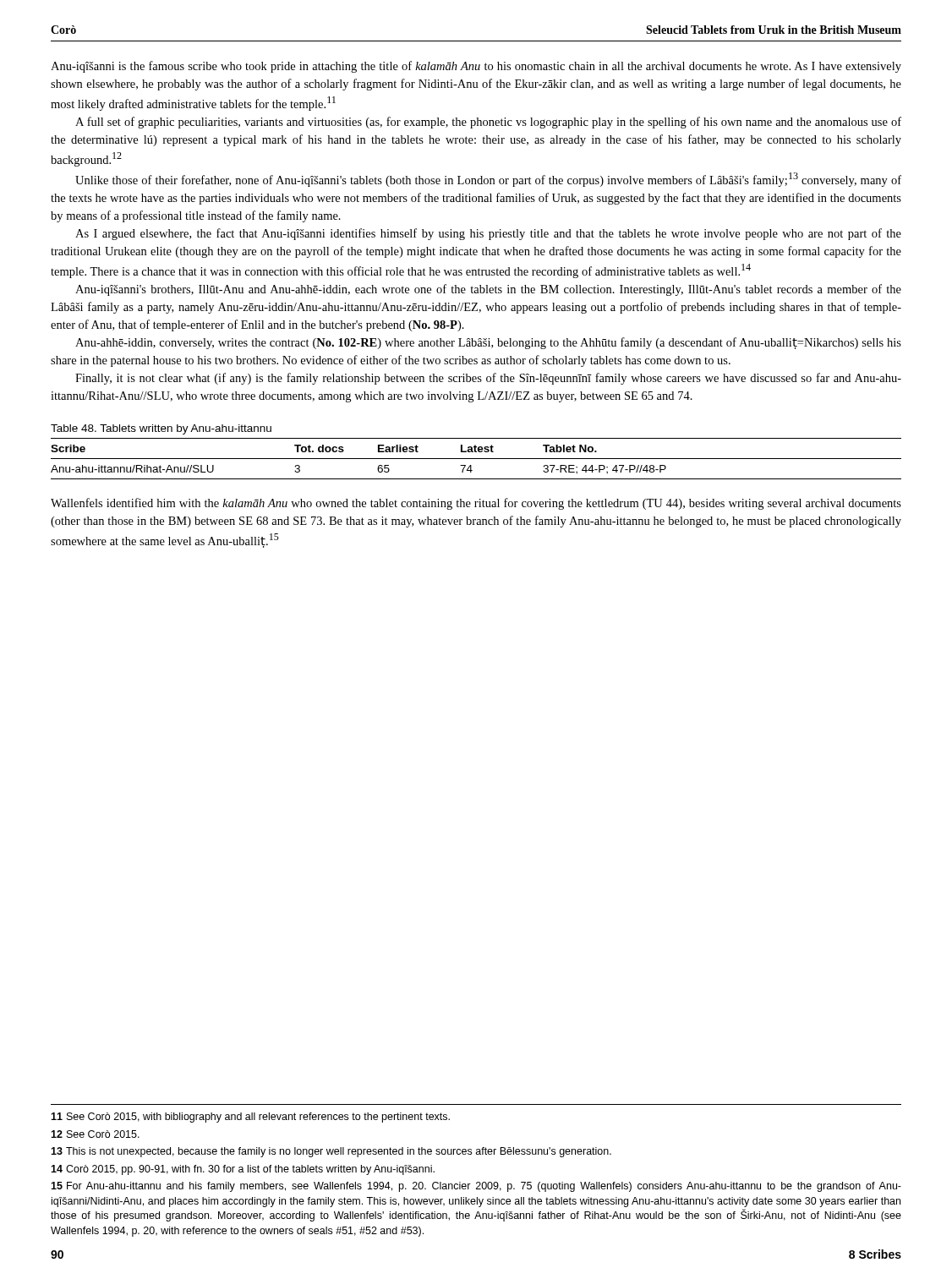Locate the block of text that opens with "Unlike those of their"

tap(476, 197)
